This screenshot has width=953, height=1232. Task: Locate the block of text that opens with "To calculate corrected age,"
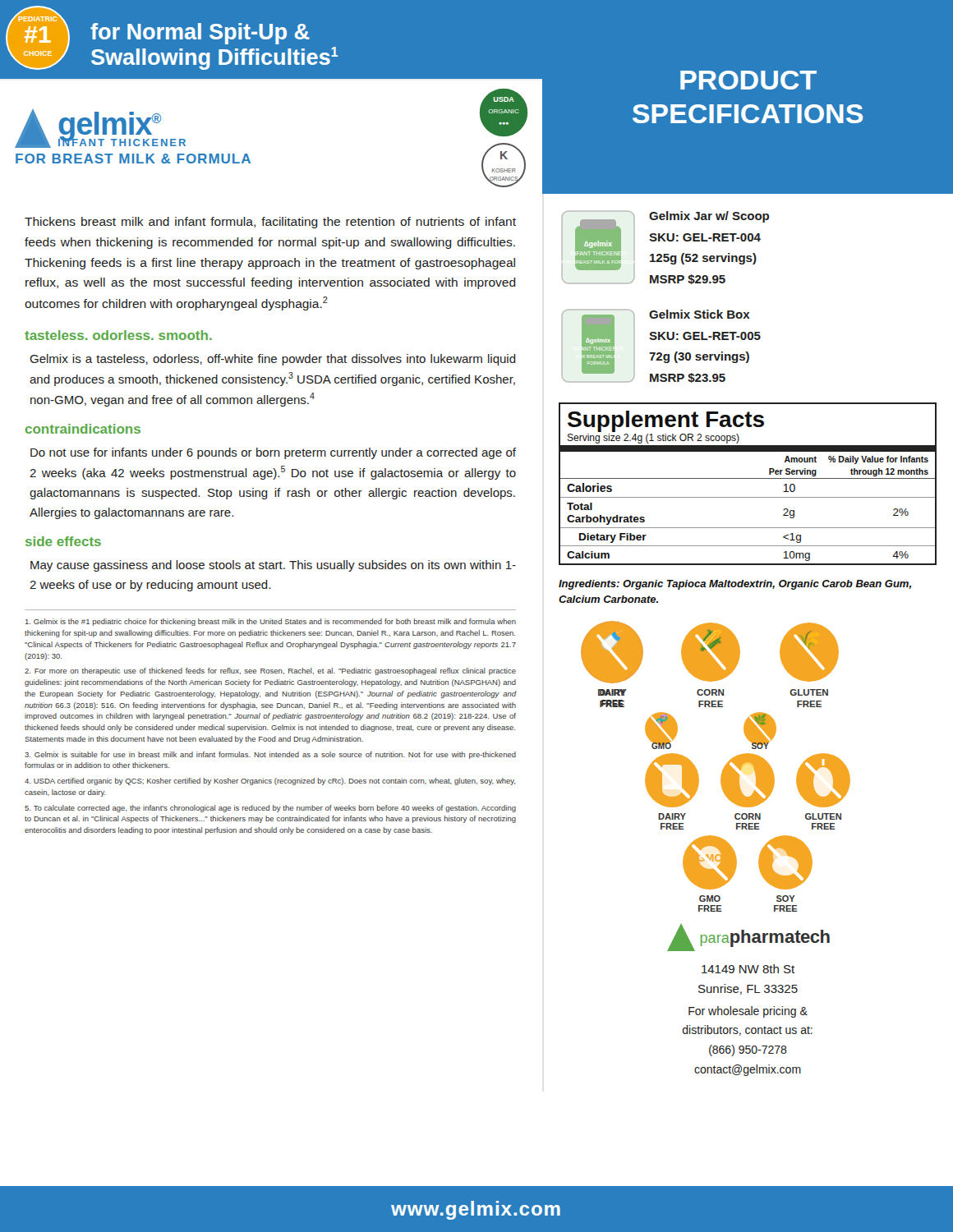(x=270, y=819)
